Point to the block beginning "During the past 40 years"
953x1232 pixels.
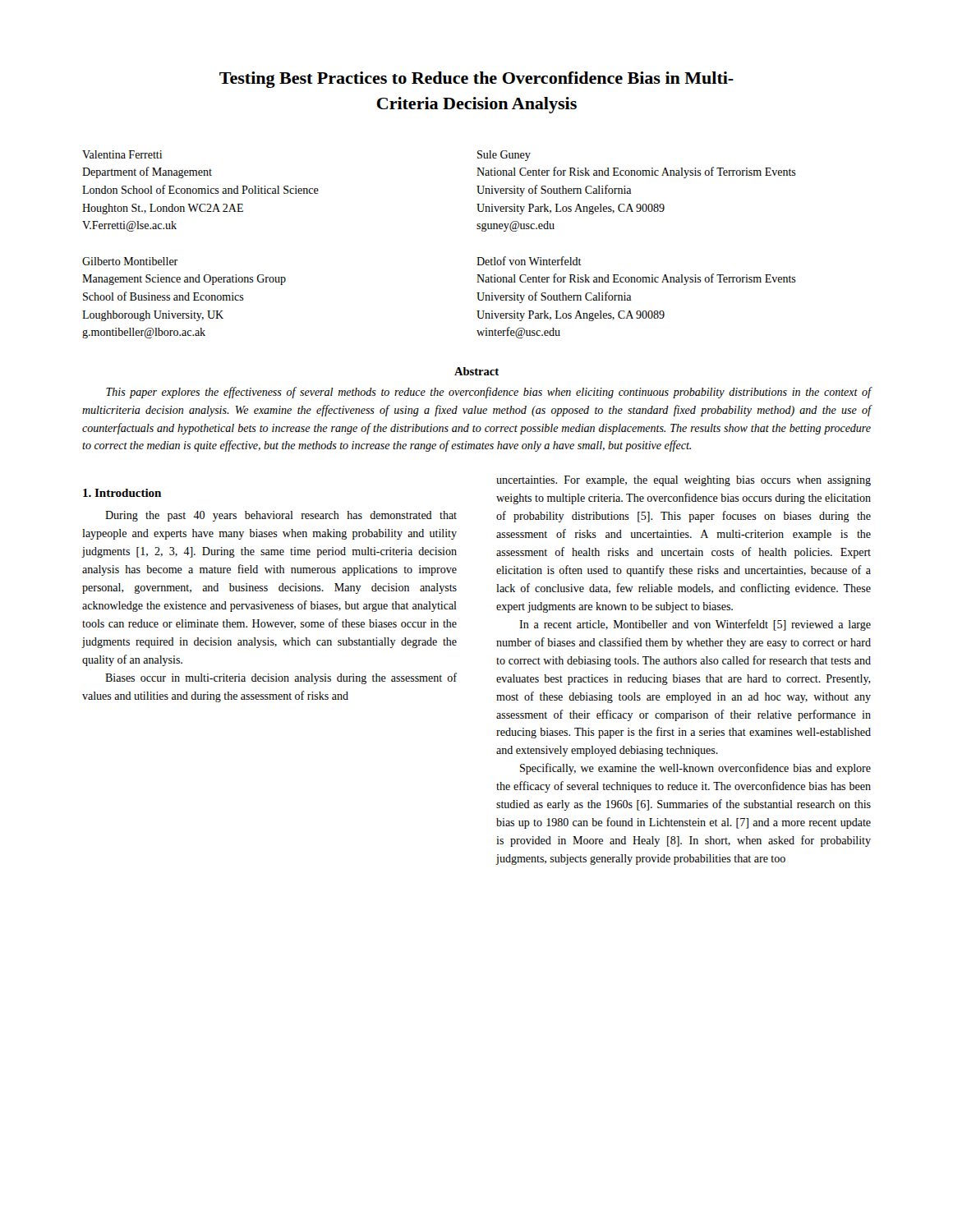(269, 606)
